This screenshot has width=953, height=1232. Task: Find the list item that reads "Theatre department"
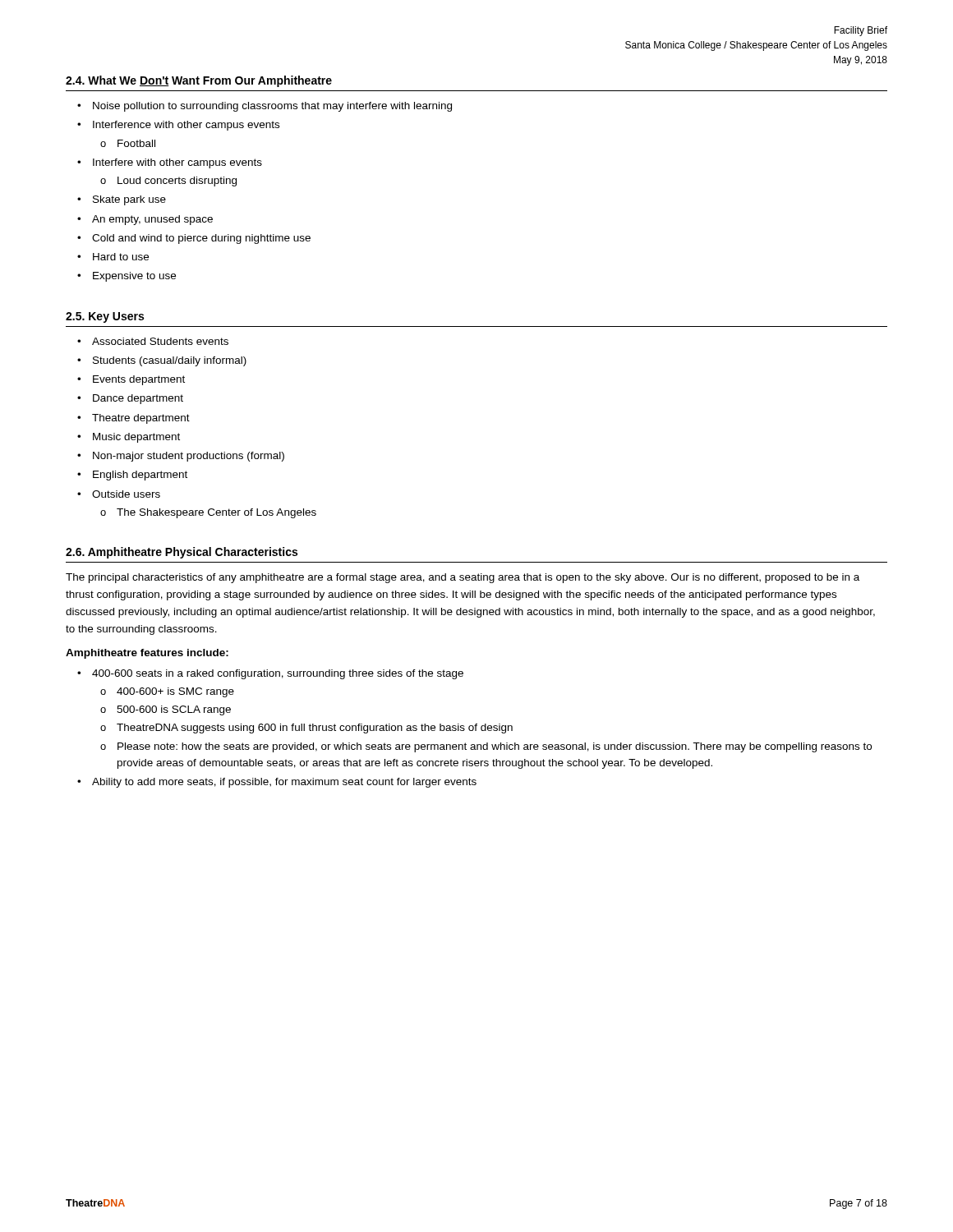click(141, 417)
